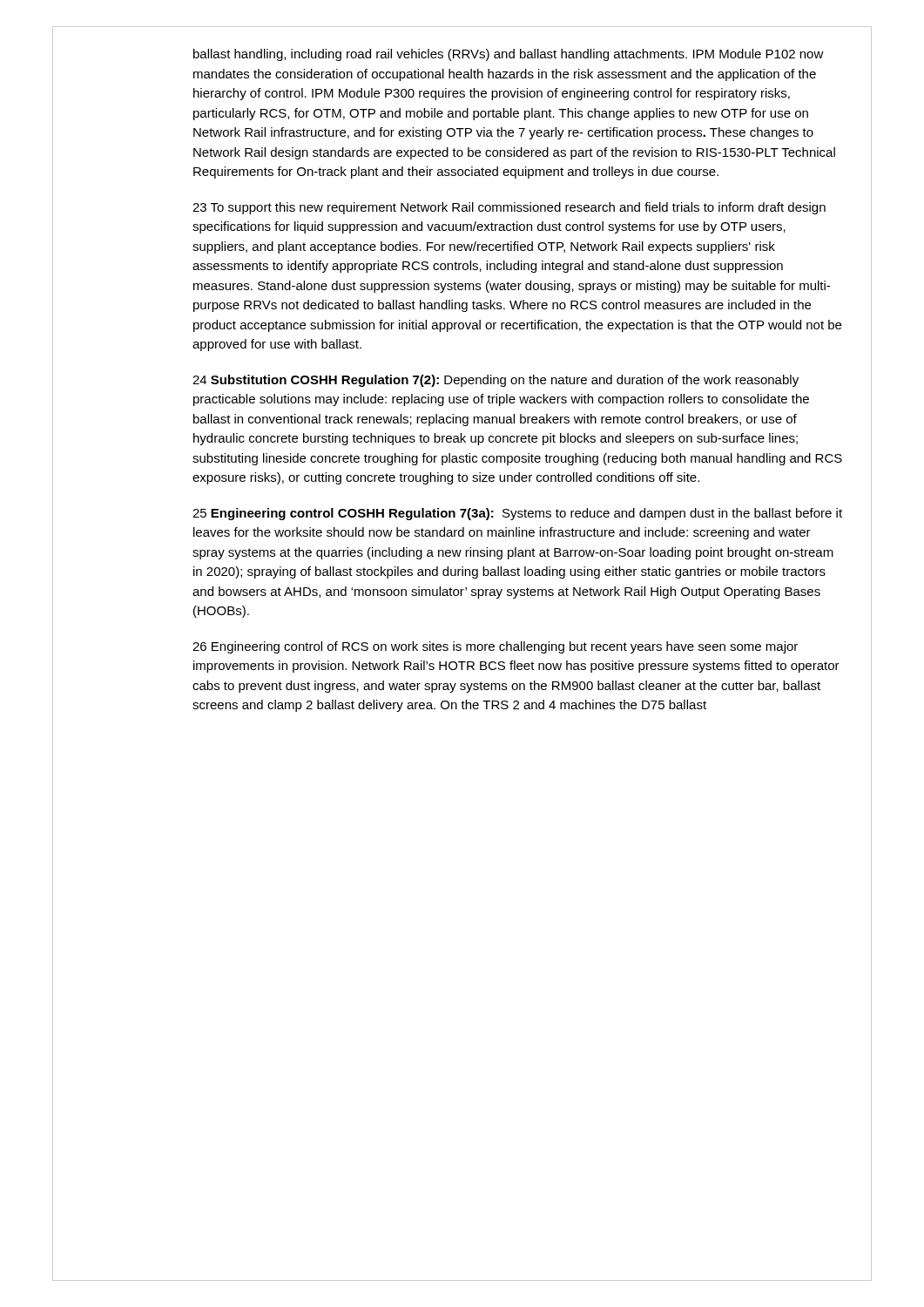
Task: Navigate to the block starting "26 Engineering control of RCS on work"
Action: [x=516, y=675]
